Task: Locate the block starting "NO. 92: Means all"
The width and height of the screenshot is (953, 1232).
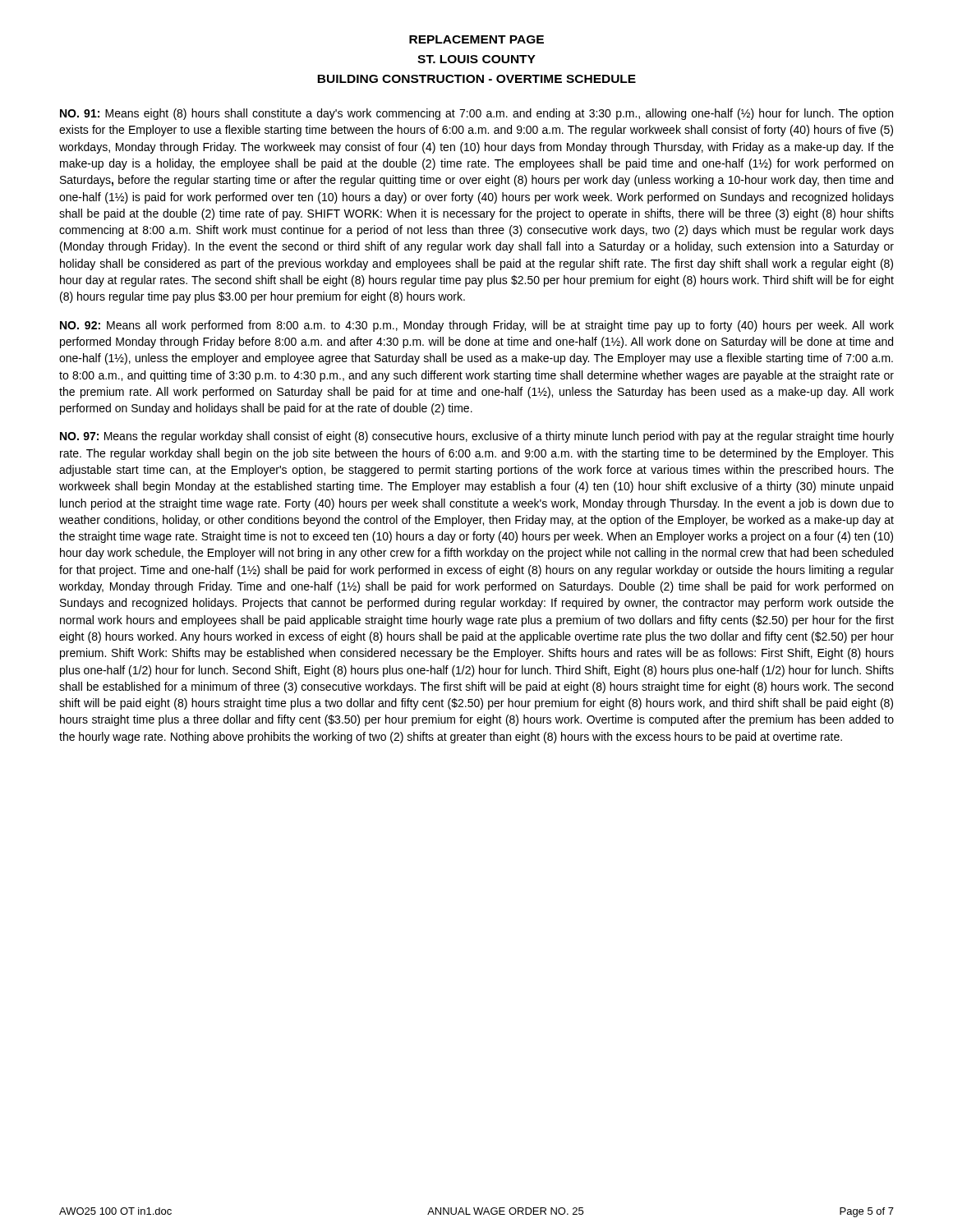Action: [x=476, y=367]
